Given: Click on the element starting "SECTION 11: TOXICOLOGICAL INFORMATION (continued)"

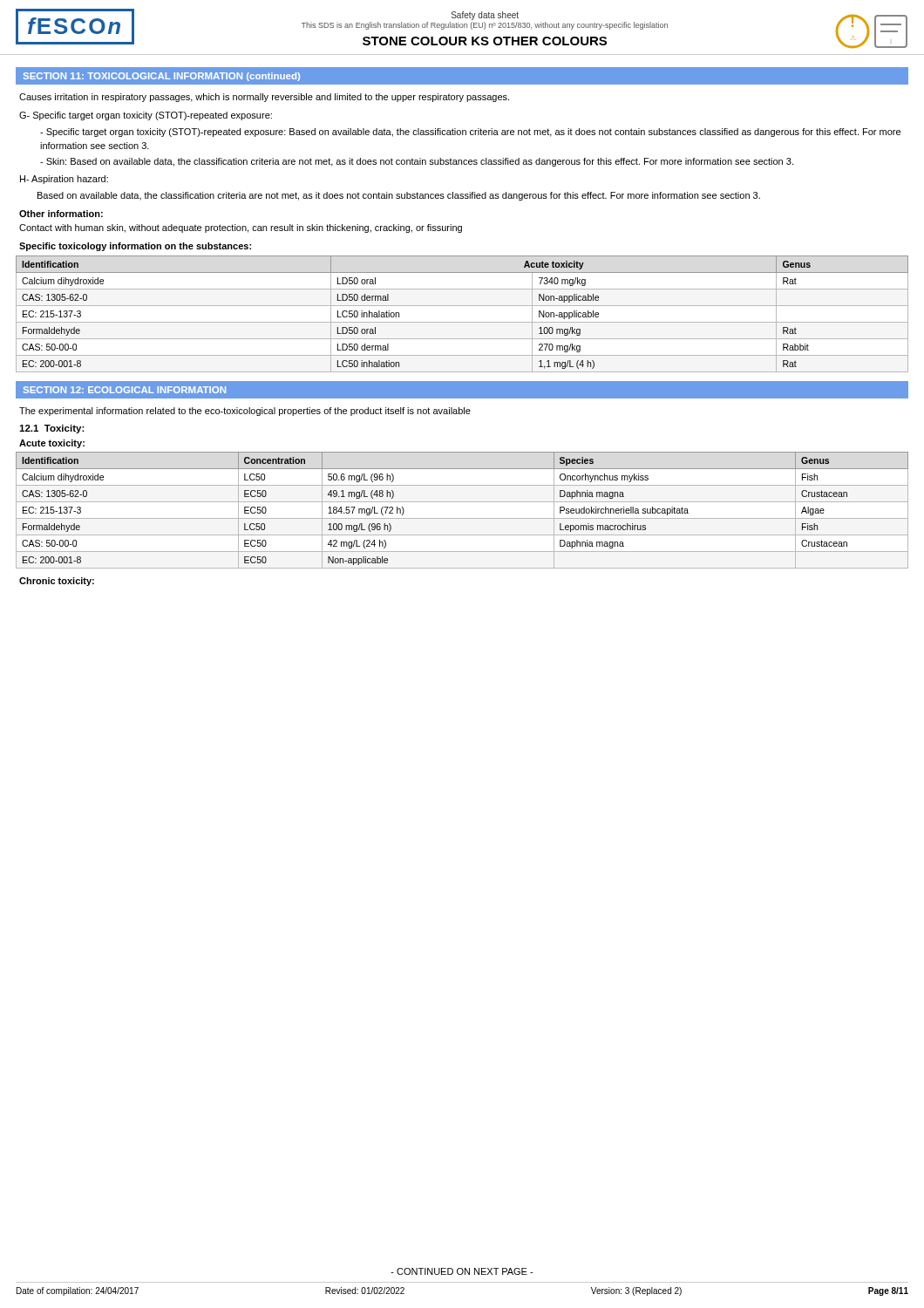Looking at the screenshot, I should (x=162, y=76).
